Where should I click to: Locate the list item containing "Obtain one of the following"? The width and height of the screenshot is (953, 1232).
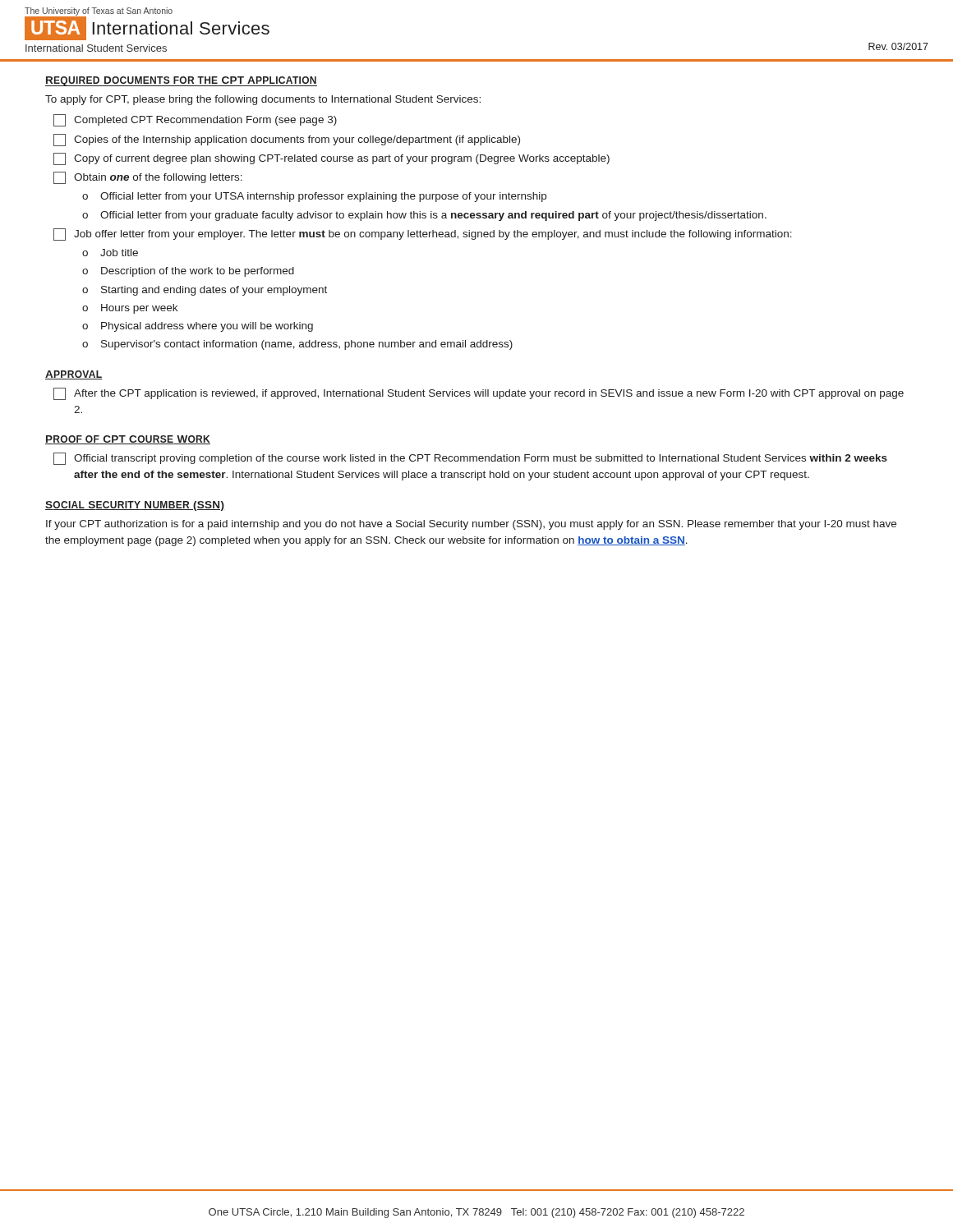pyautogui.click(x=148, y=177)
